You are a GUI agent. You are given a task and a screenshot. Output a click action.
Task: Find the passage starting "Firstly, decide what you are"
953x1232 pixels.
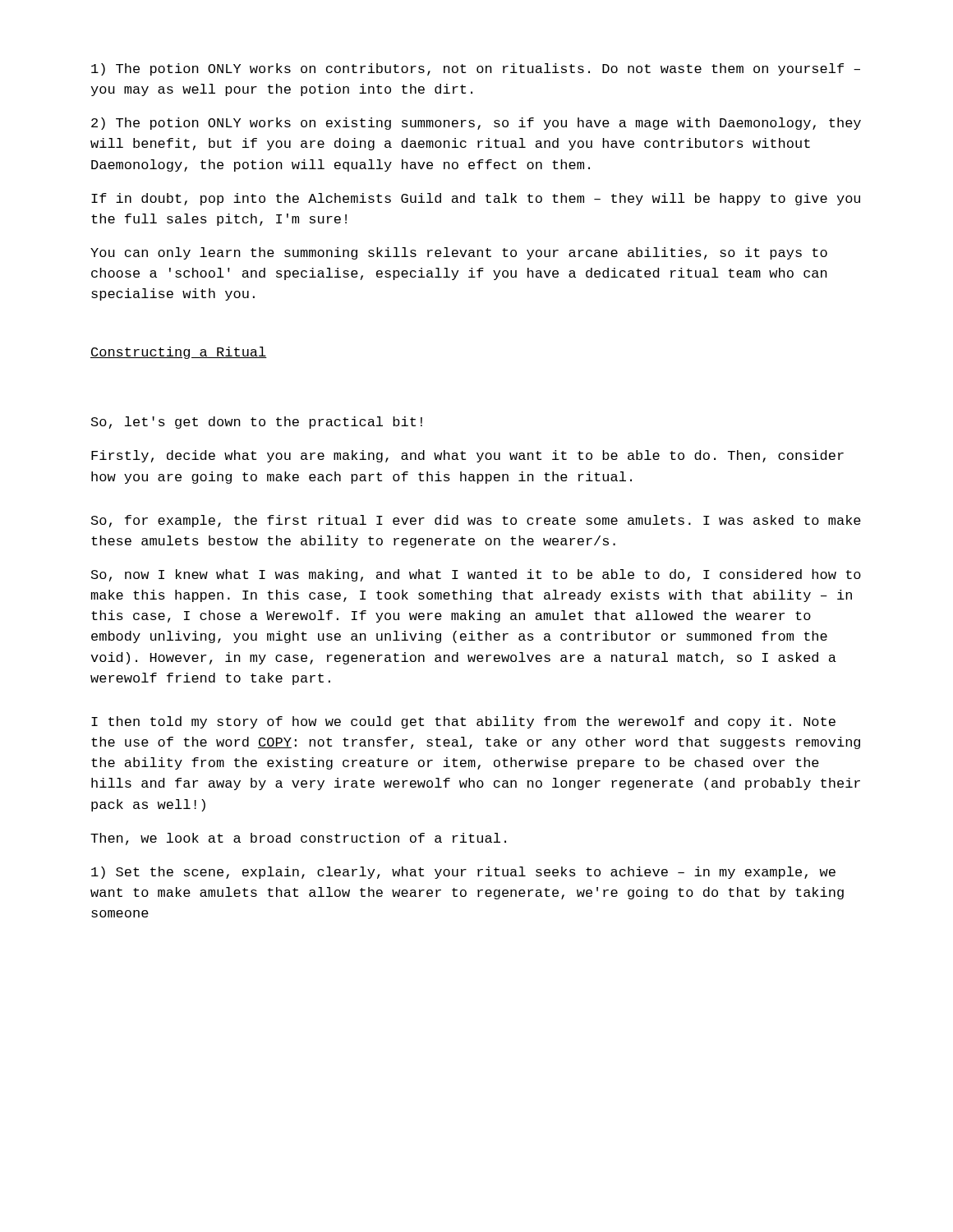click(467, 467)
